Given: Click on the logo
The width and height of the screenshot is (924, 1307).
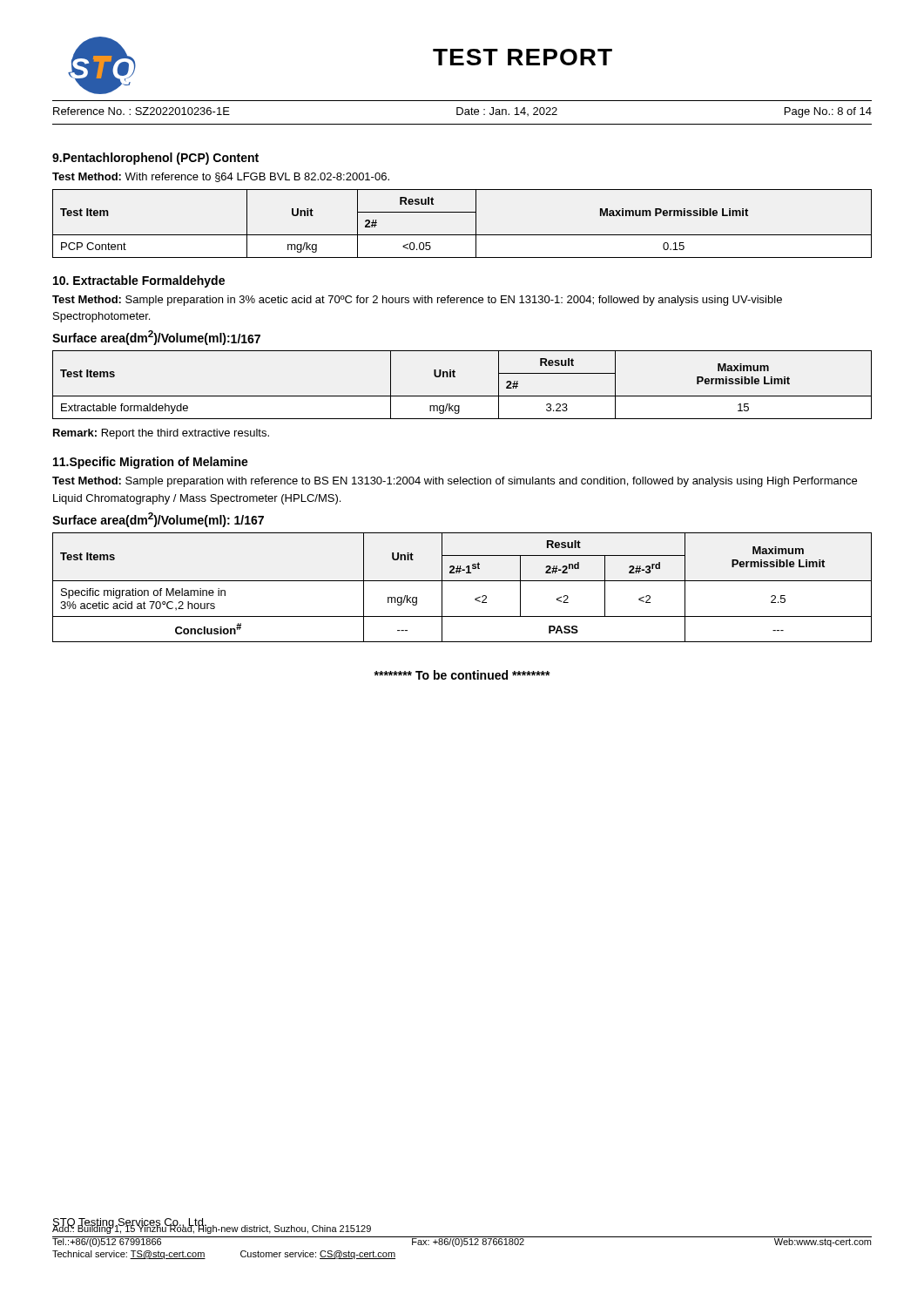Looking at the screenshot, I should 100,67.
